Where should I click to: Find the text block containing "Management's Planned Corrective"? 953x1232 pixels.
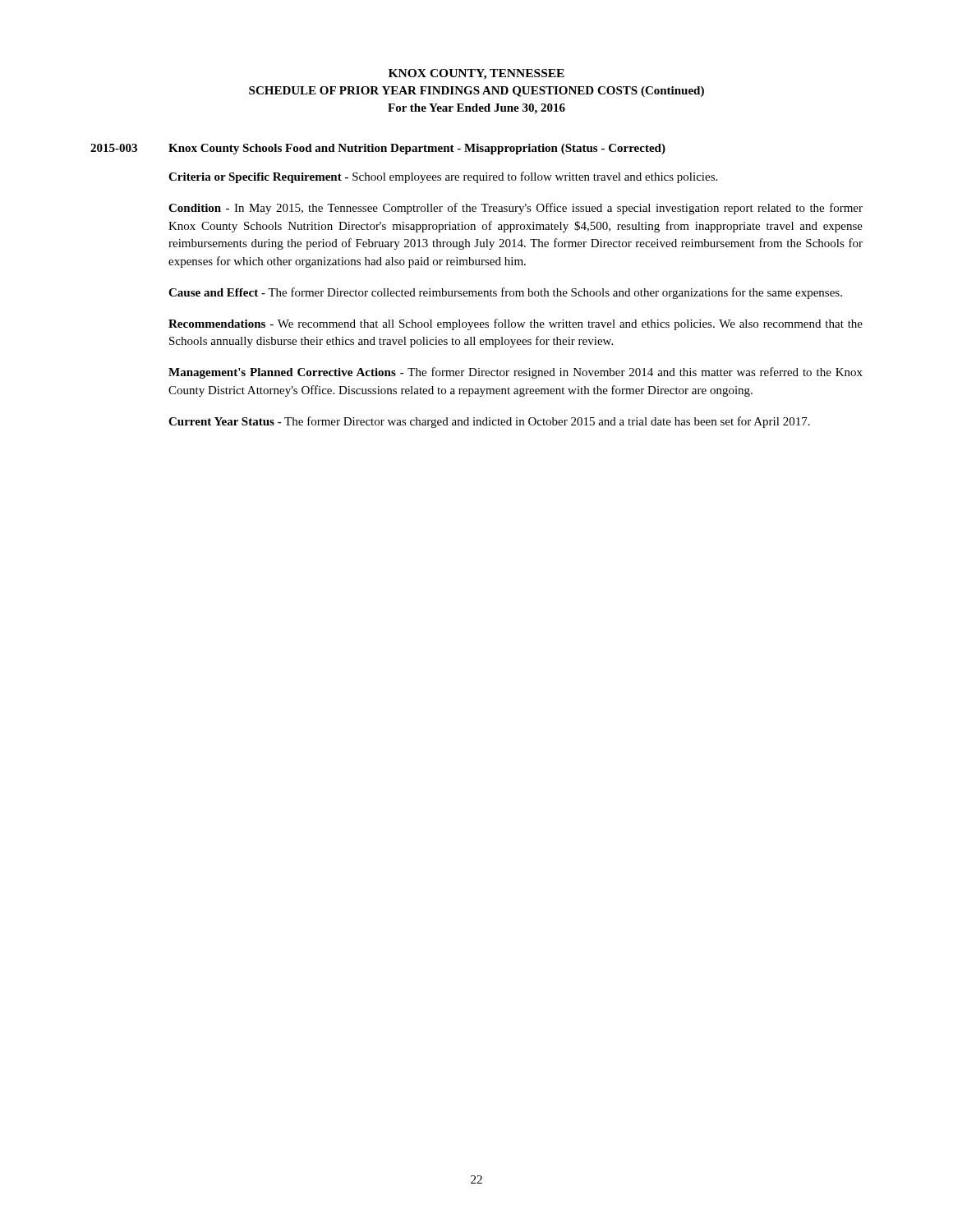point(516,381)
